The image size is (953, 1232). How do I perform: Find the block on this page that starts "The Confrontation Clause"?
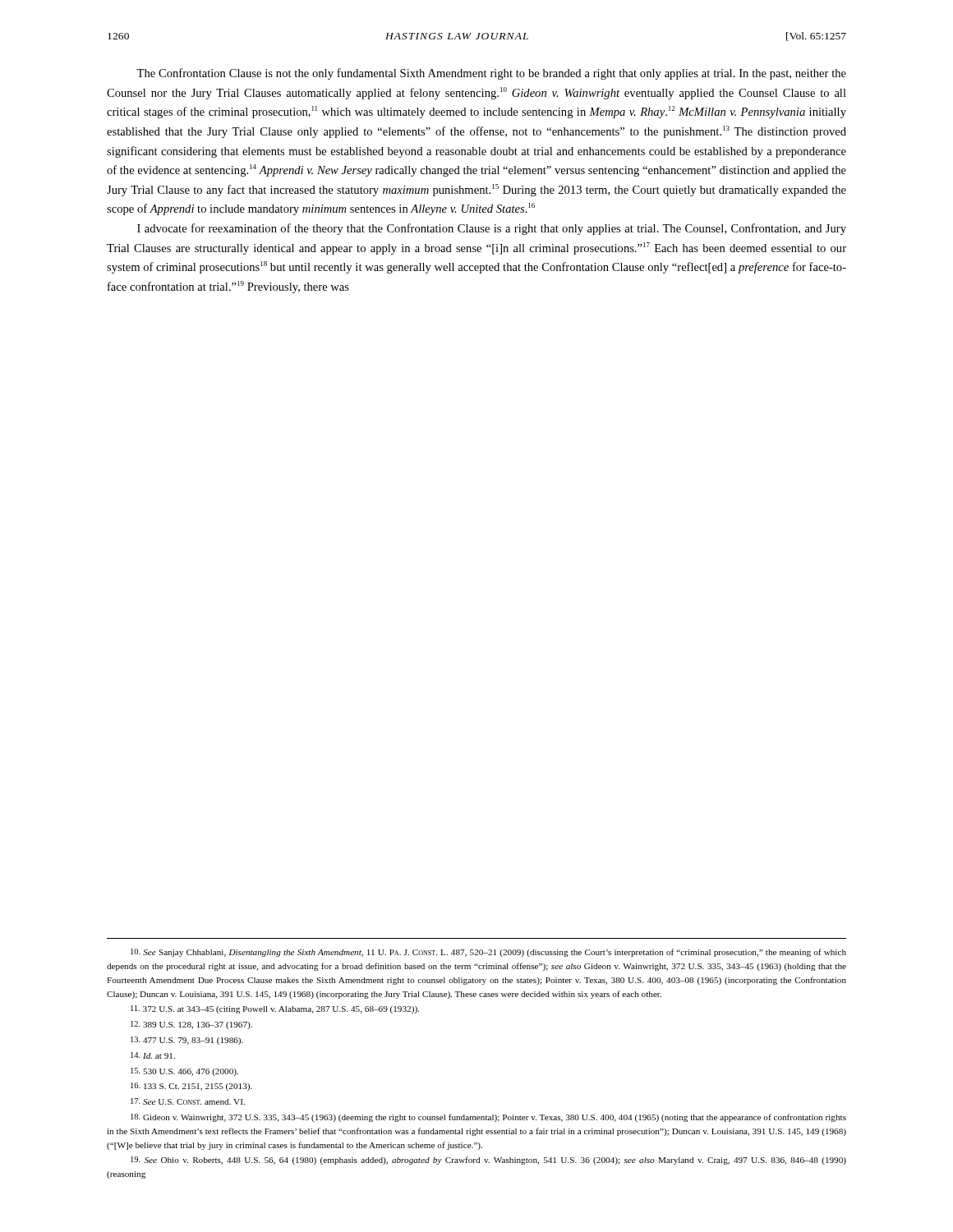pyautogui.click(x=476, y=181)
